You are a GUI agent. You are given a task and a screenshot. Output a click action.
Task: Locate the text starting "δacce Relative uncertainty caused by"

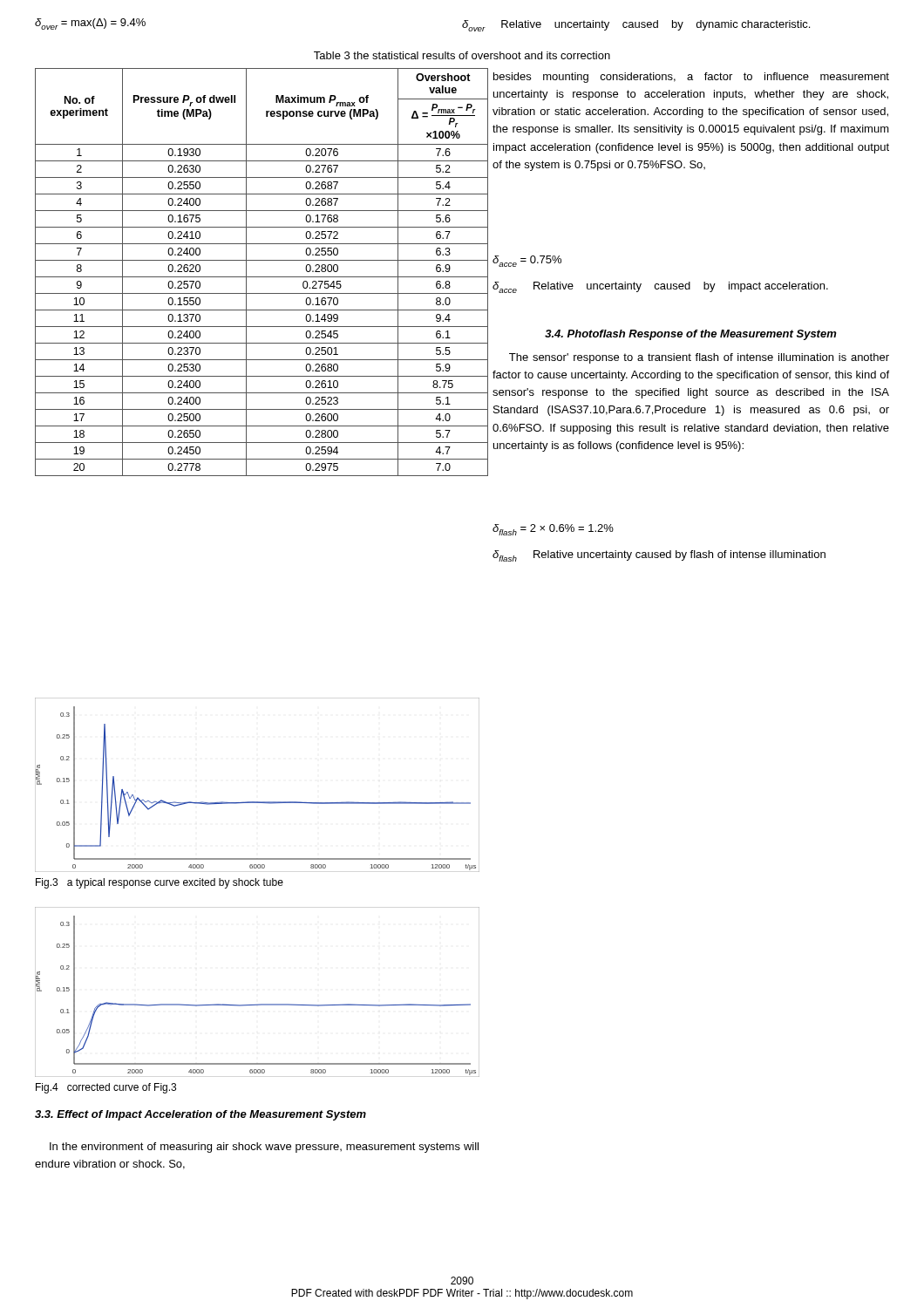(x=661, y=287)
